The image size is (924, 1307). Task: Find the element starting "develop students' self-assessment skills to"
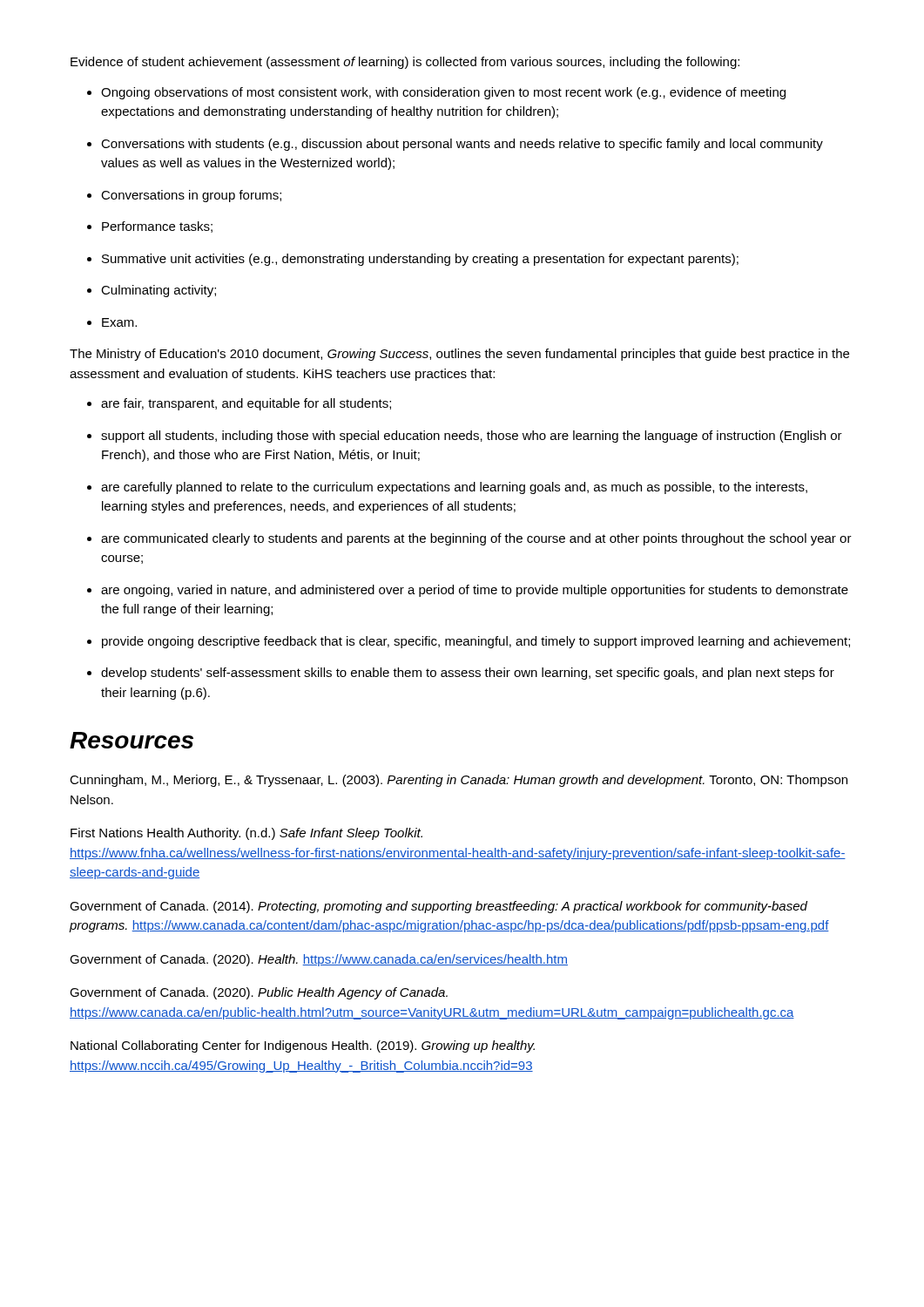click(462, 683)
